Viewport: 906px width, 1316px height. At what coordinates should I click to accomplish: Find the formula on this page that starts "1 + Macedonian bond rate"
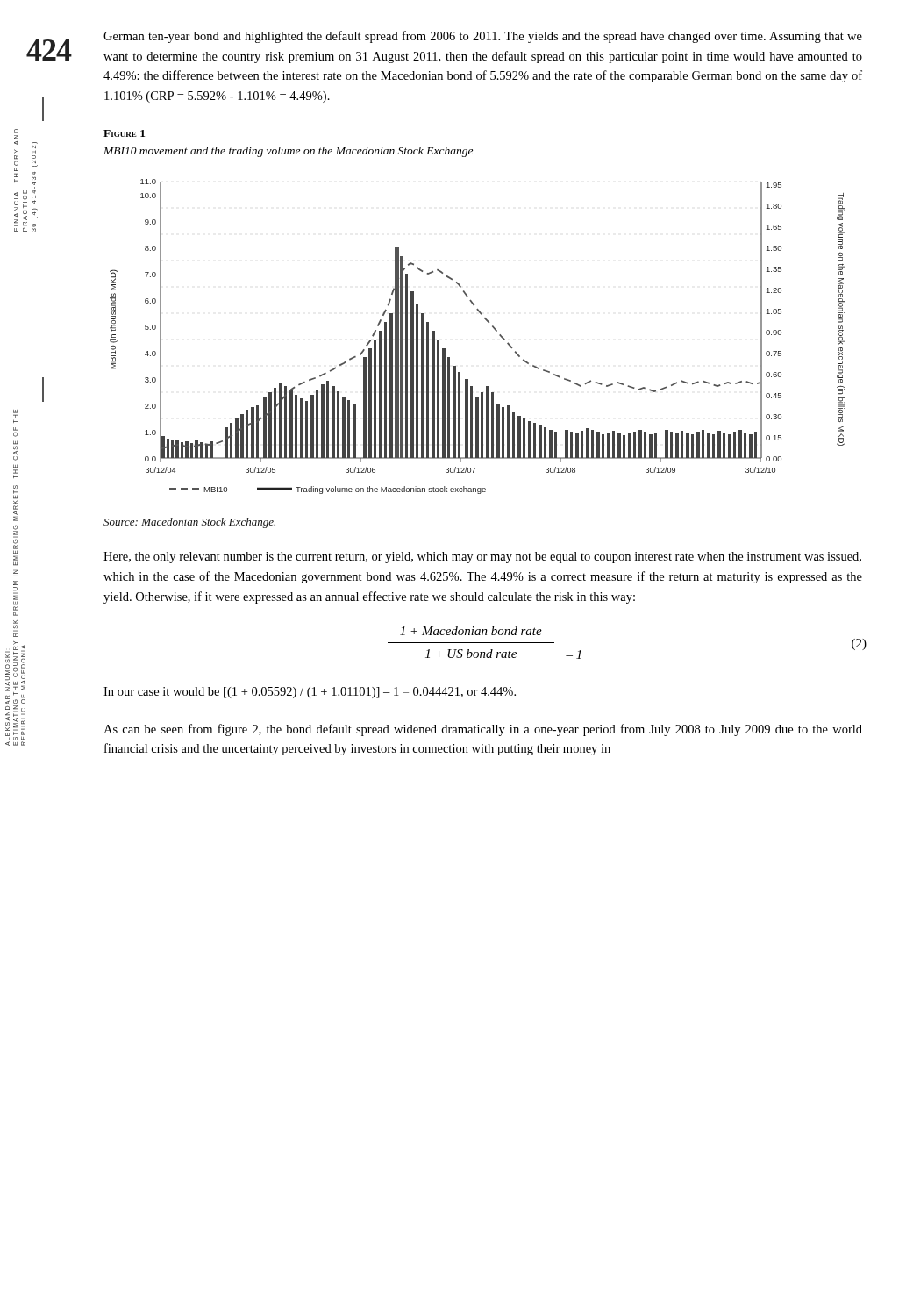471,631
